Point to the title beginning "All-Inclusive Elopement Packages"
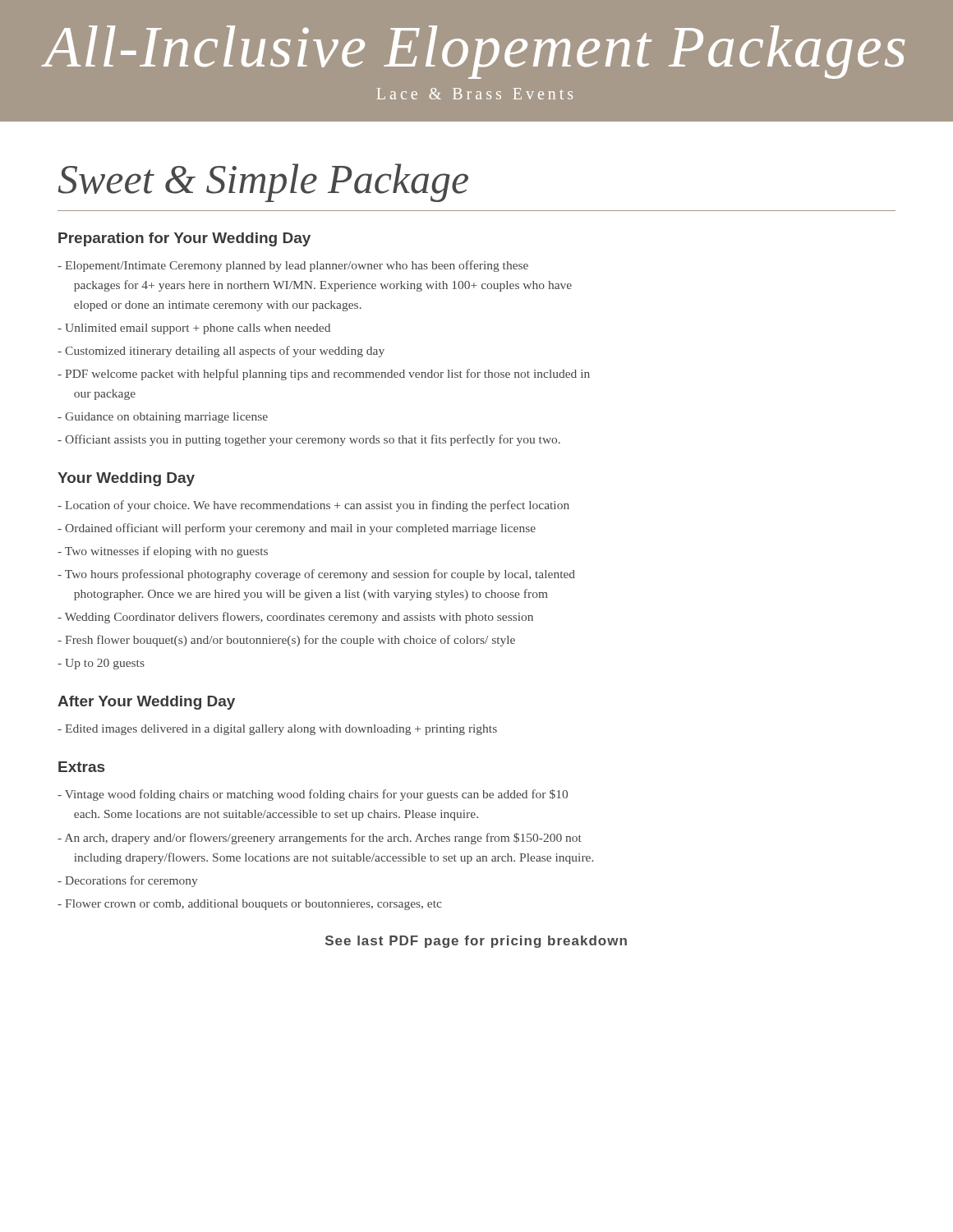The height and width of the screenshot is (1232, 953). pyautogui.click(x=476, y=59)
